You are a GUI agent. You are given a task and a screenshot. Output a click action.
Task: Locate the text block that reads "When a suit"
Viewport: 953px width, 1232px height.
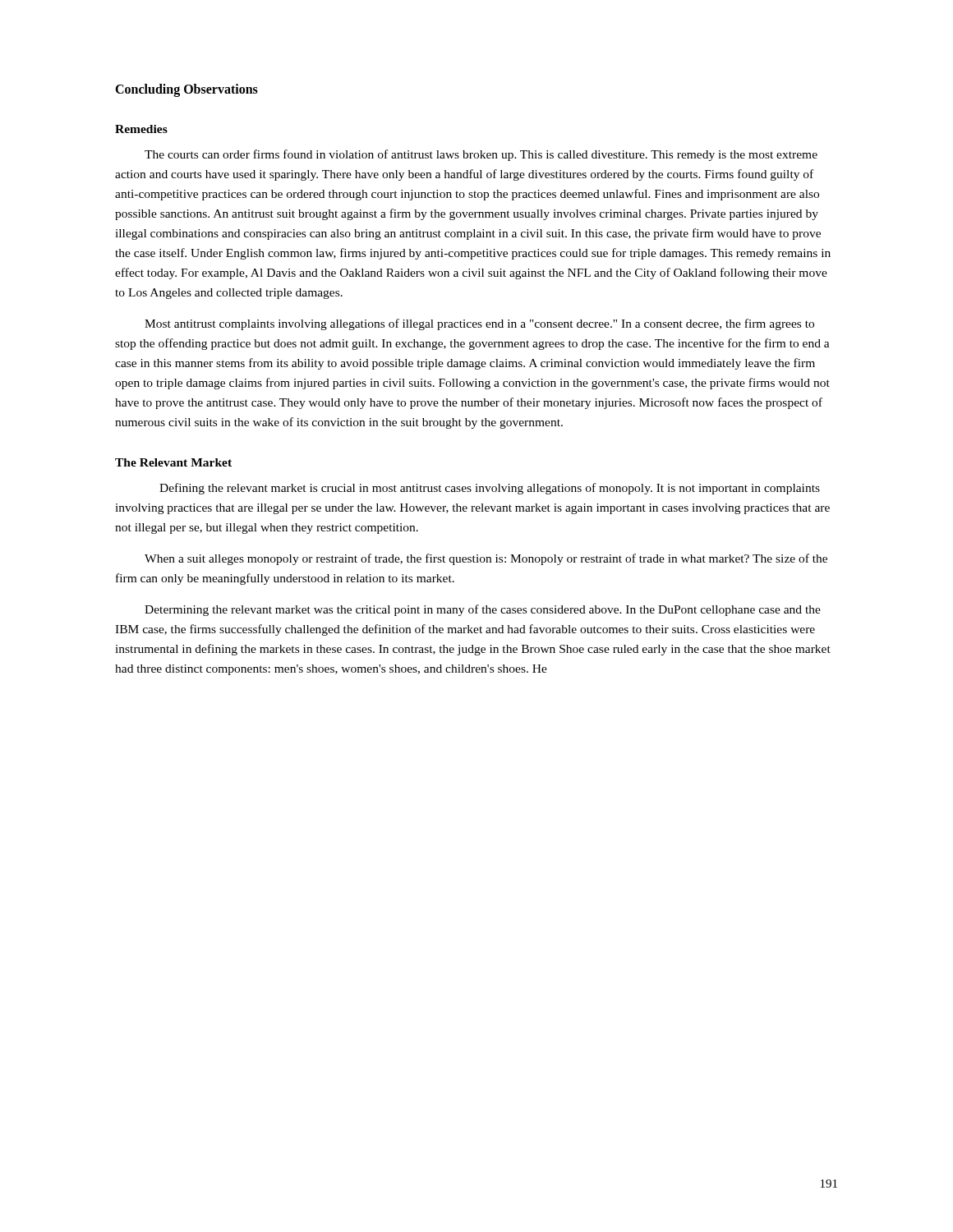(476, 569)
